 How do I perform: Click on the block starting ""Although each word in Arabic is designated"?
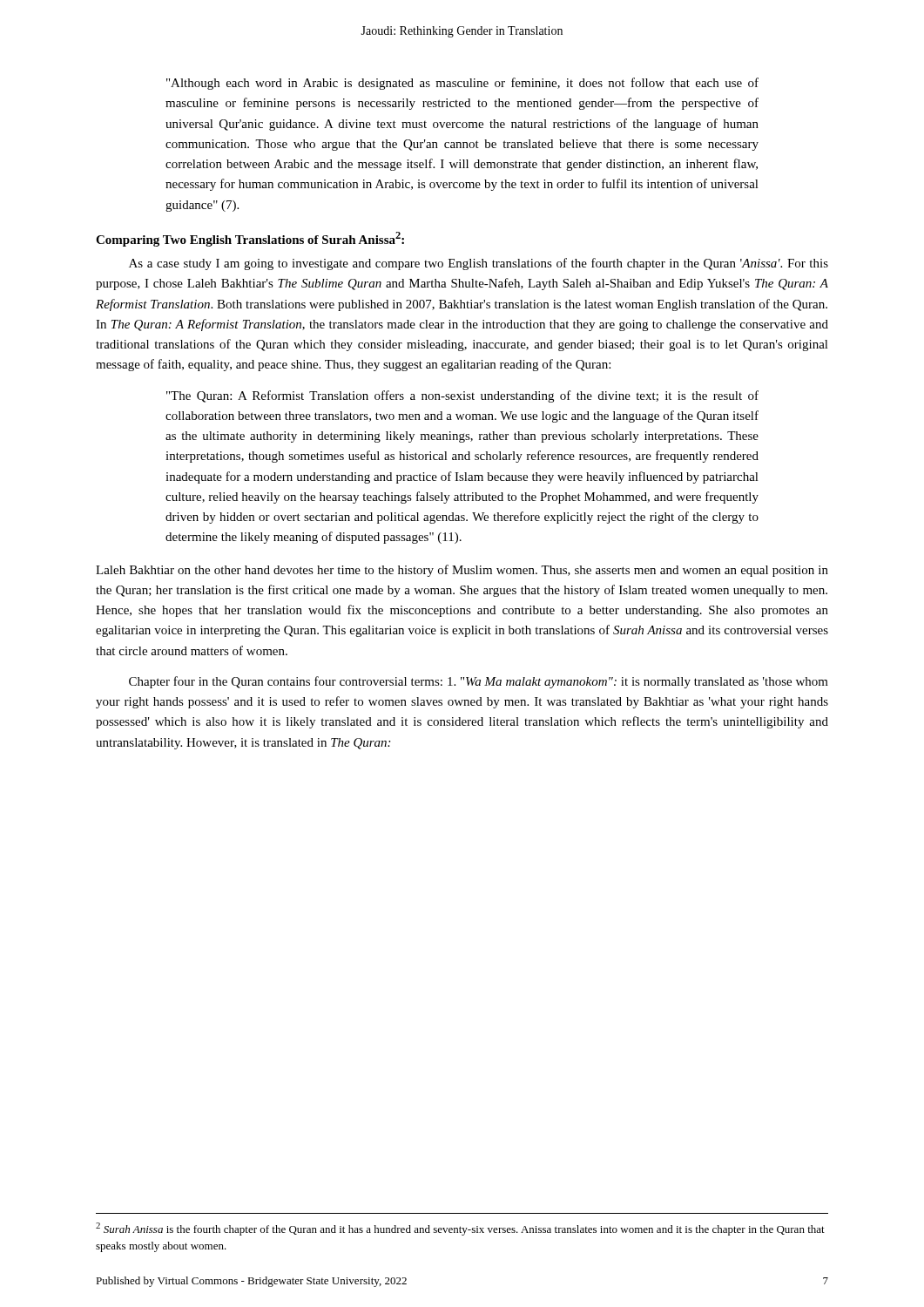coord(462,144)
